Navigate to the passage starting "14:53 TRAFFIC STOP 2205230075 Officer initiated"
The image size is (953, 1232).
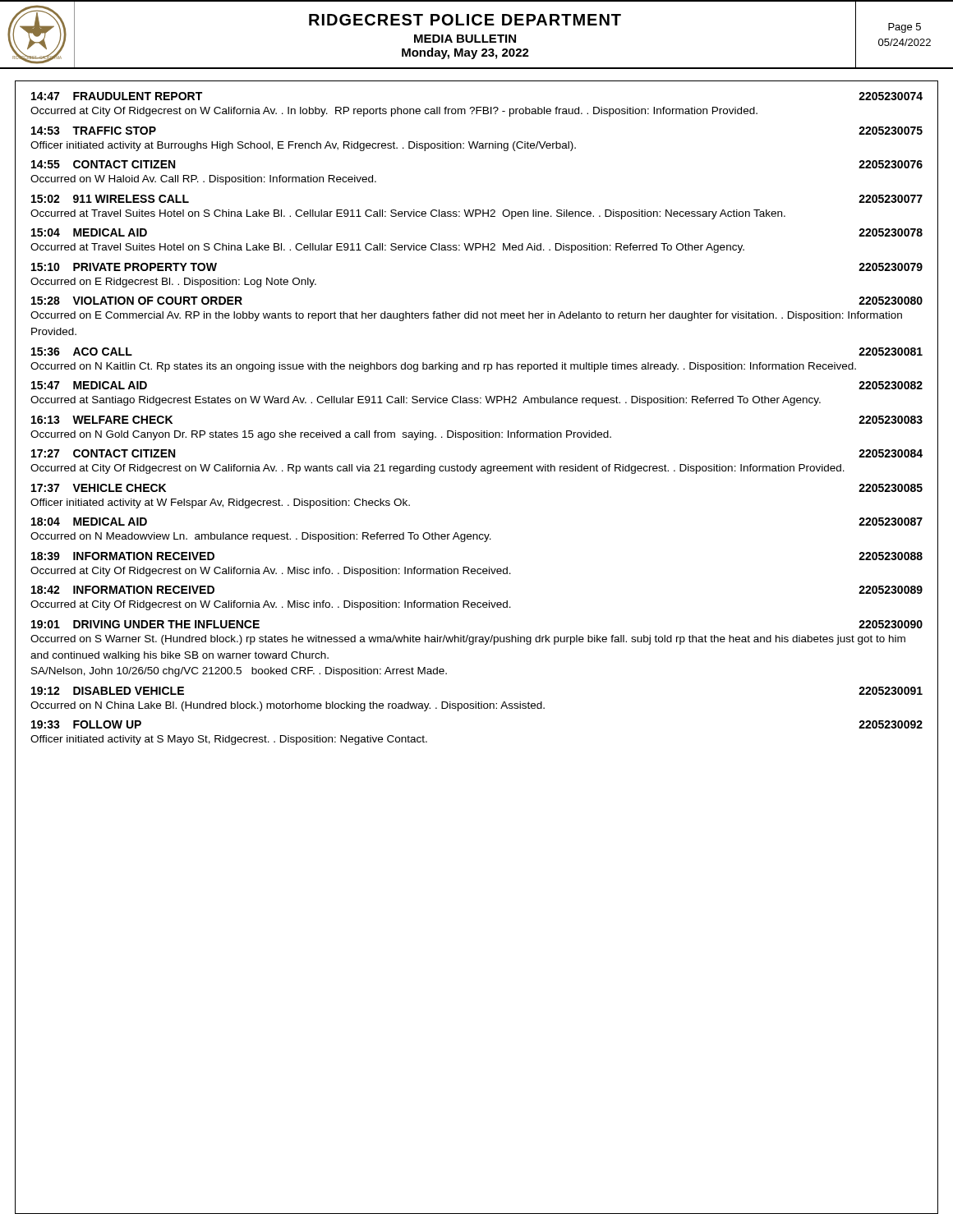pos(476,138)
